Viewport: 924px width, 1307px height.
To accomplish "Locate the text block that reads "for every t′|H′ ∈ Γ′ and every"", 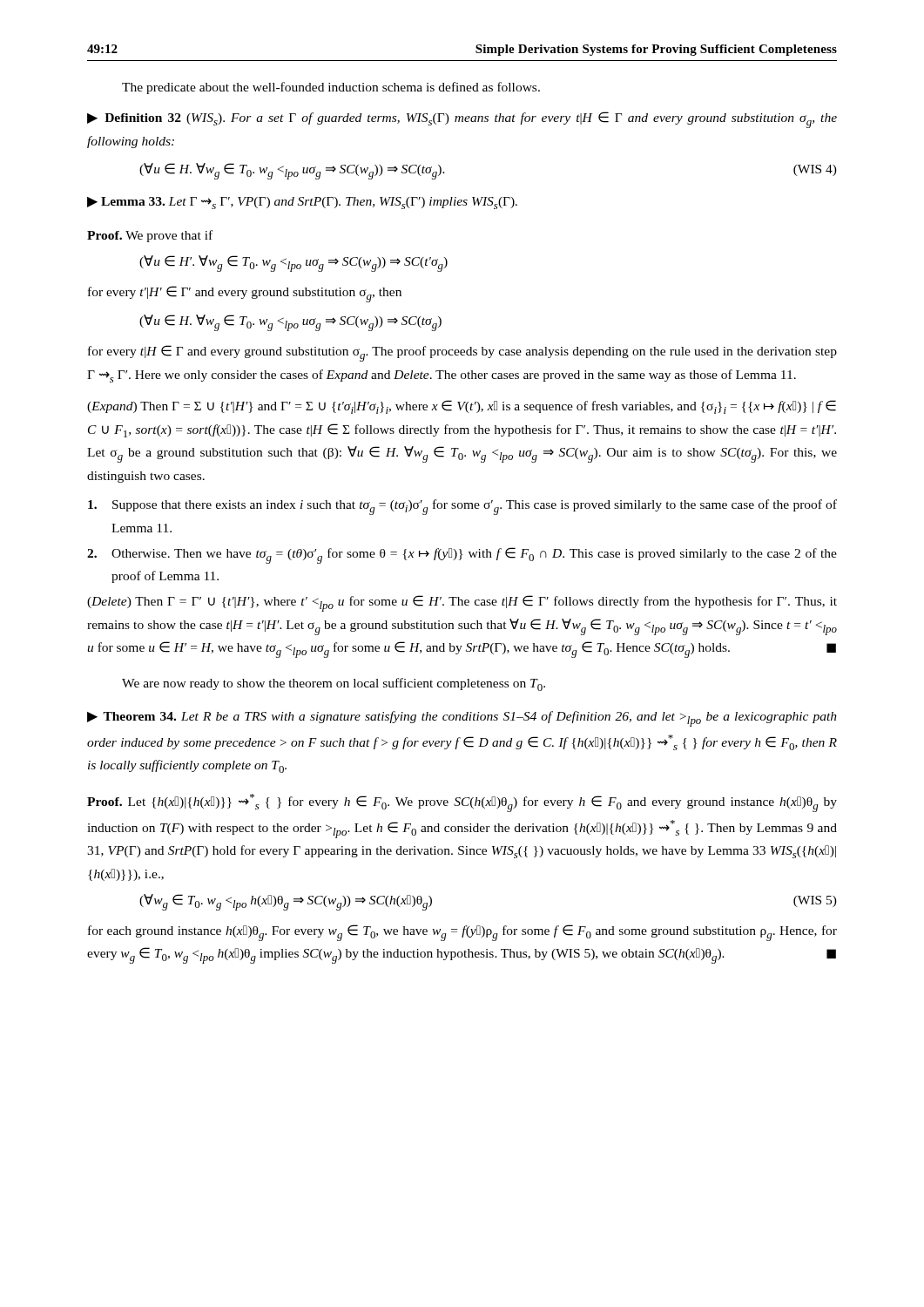I will point(245,294).
